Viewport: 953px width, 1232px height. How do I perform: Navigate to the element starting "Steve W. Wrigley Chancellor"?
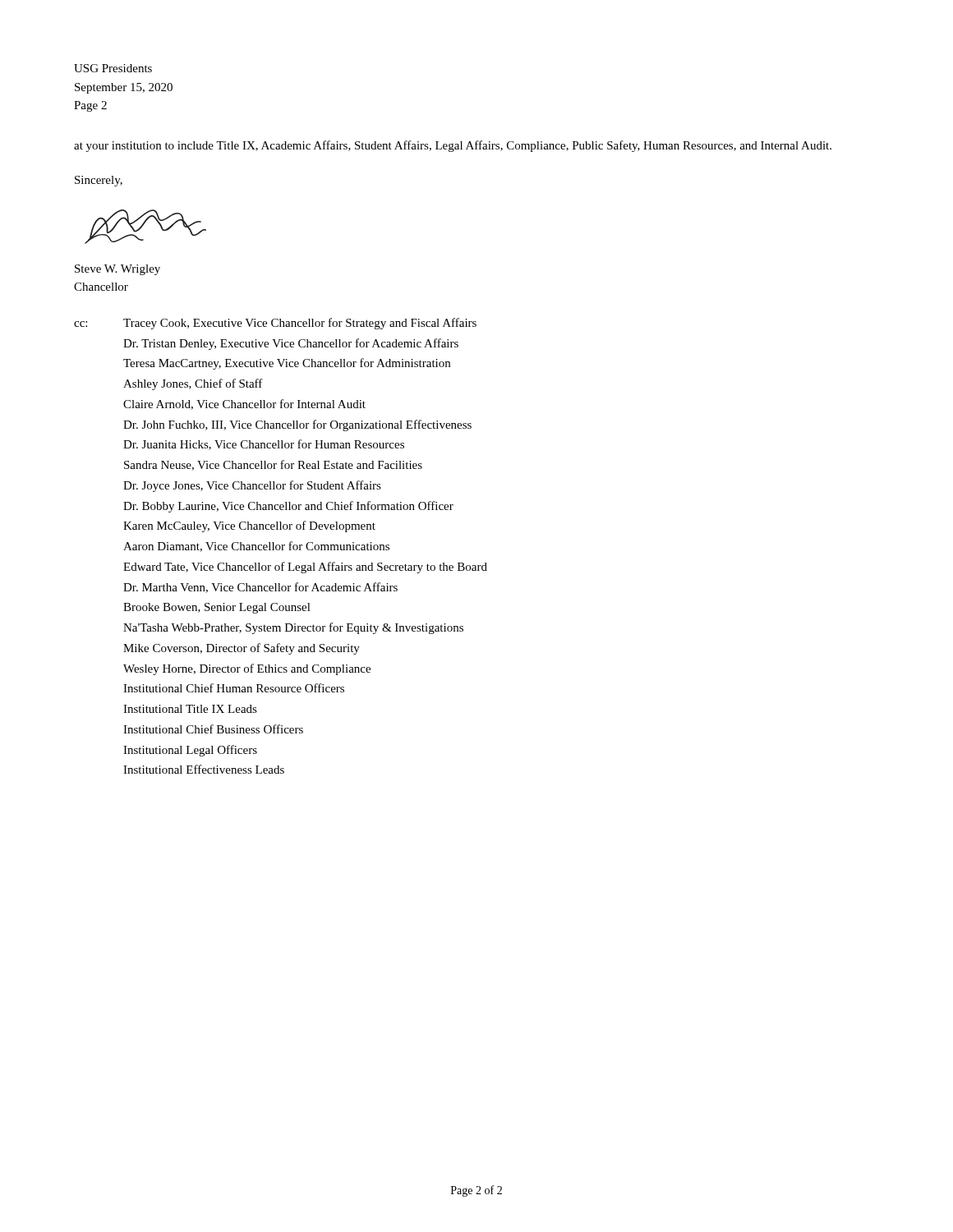[117, 278]
